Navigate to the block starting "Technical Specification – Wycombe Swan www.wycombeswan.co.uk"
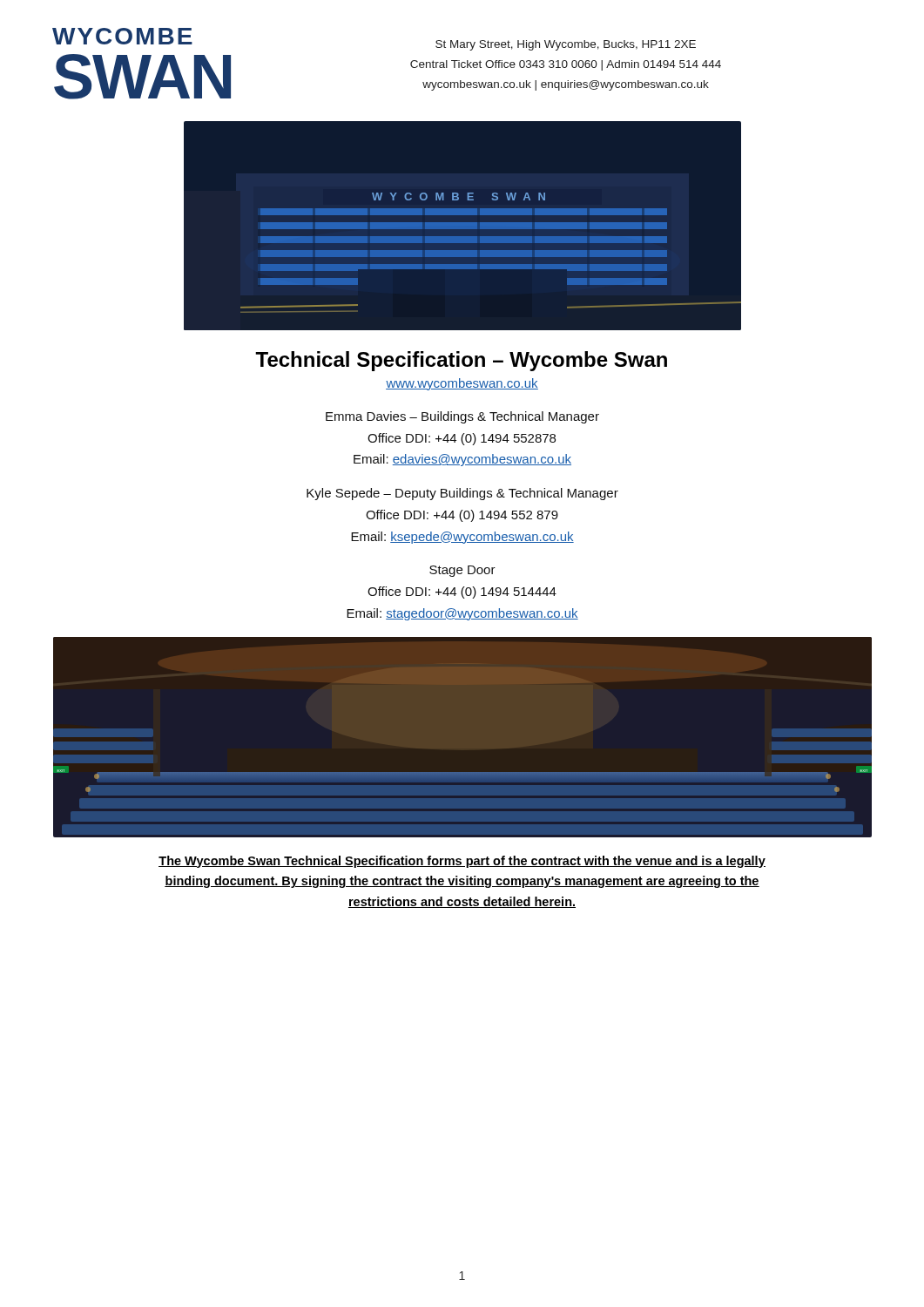 [462, 369]
